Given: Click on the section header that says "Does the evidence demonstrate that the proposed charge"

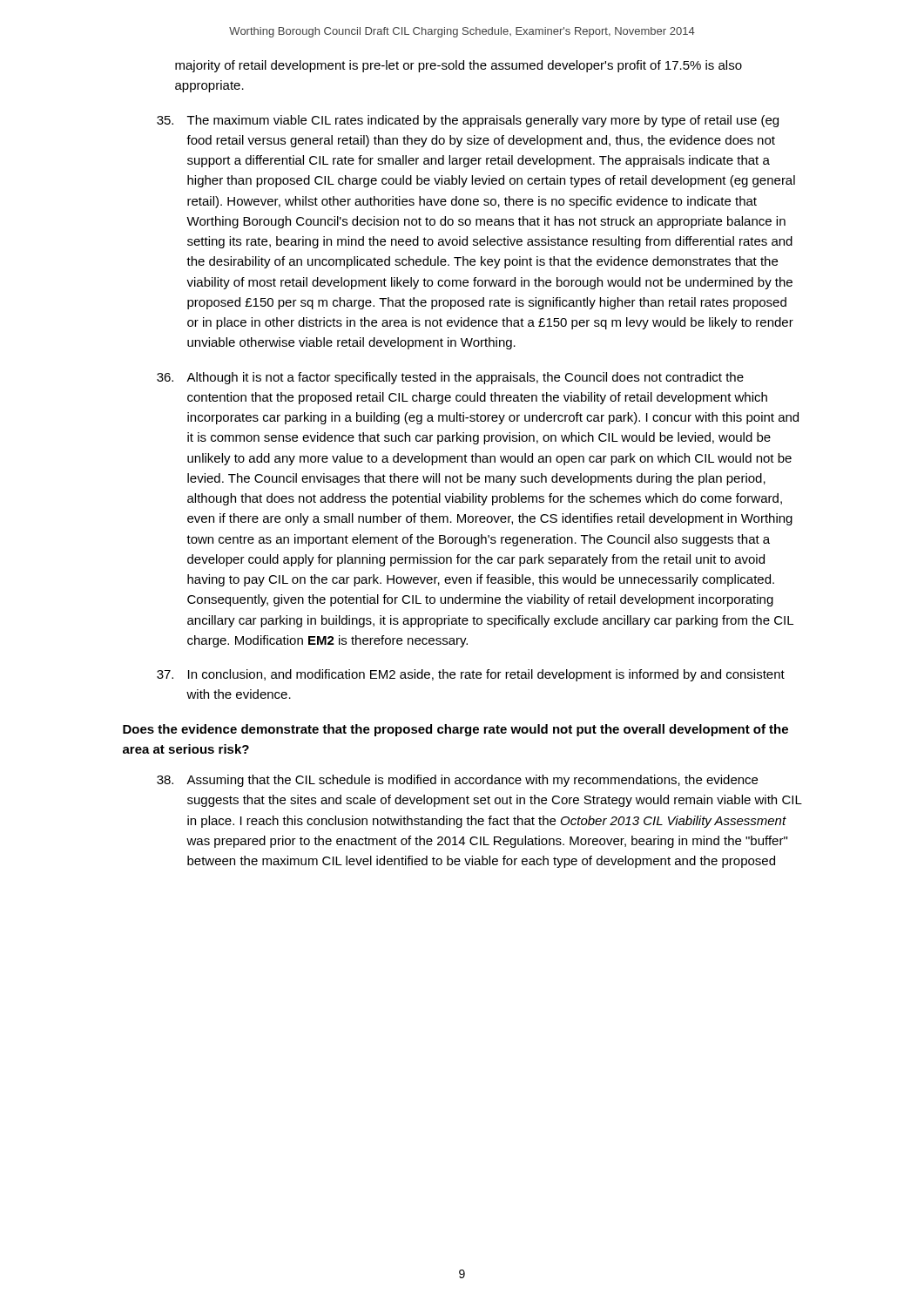Looking at the screenshot, I should [456, 739].
